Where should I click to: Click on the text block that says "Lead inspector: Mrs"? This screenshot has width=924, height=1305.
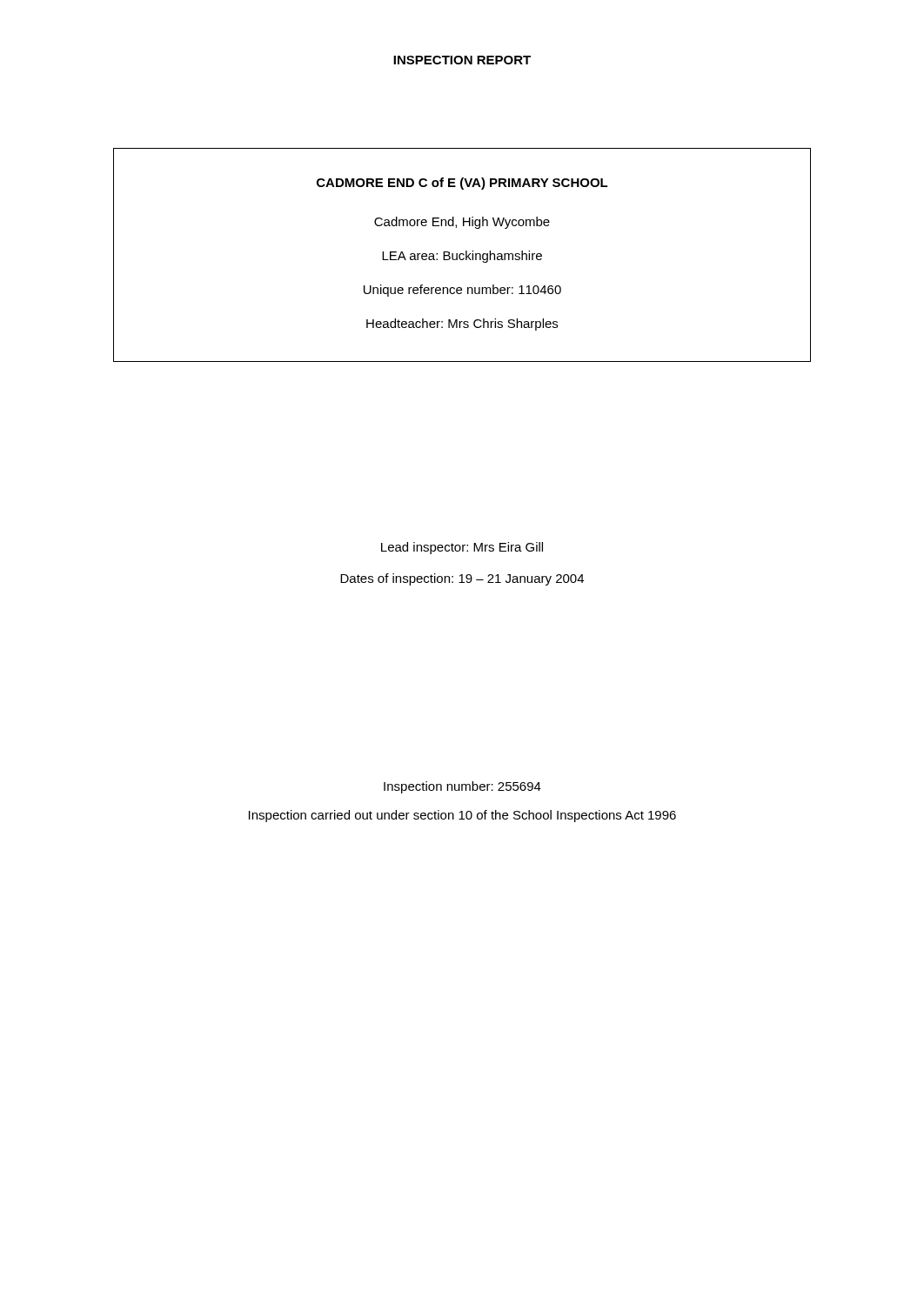tap(462, 547)
